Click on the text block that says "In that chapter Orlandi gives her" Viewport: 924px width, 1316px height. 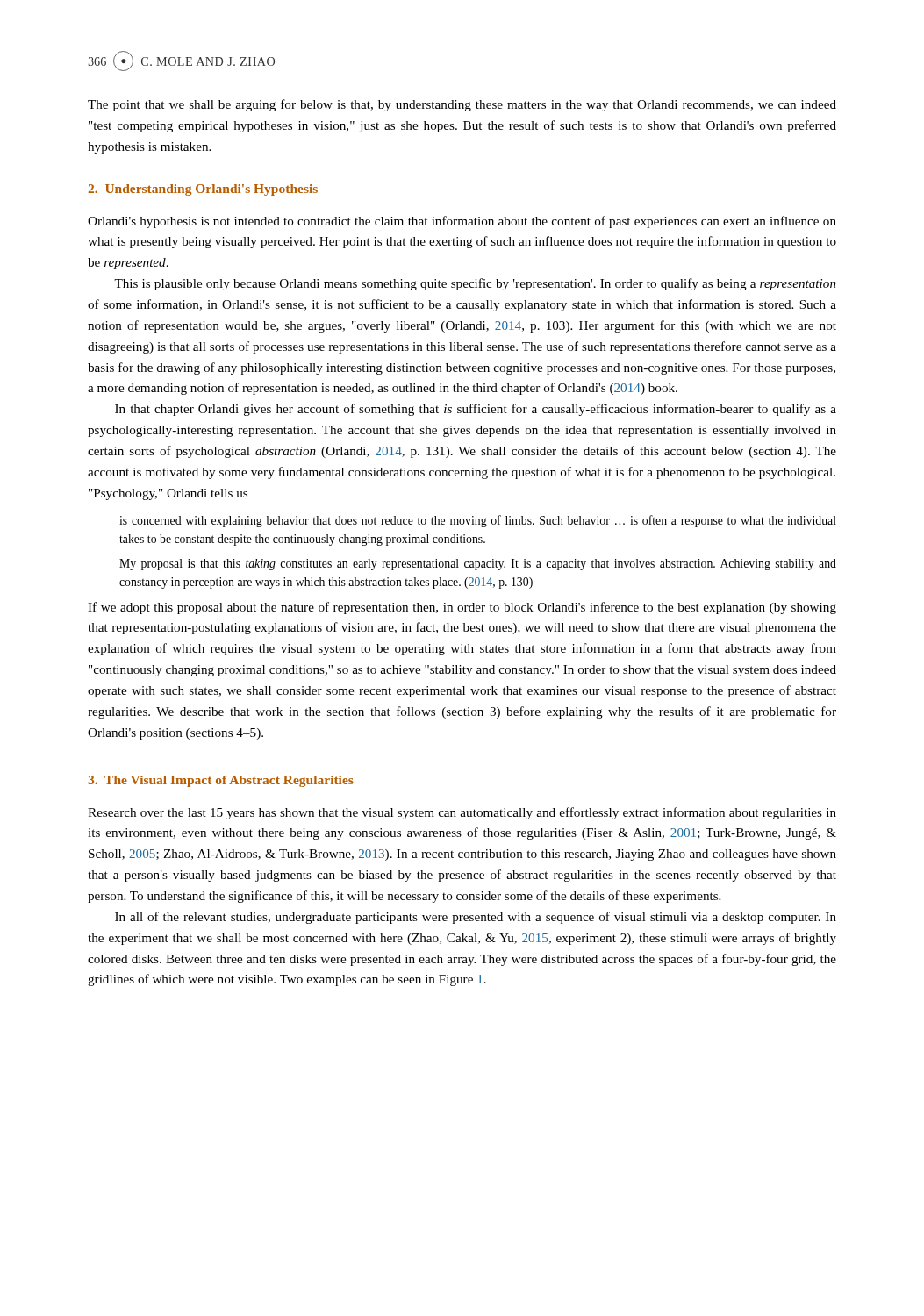tap(462, 451)
